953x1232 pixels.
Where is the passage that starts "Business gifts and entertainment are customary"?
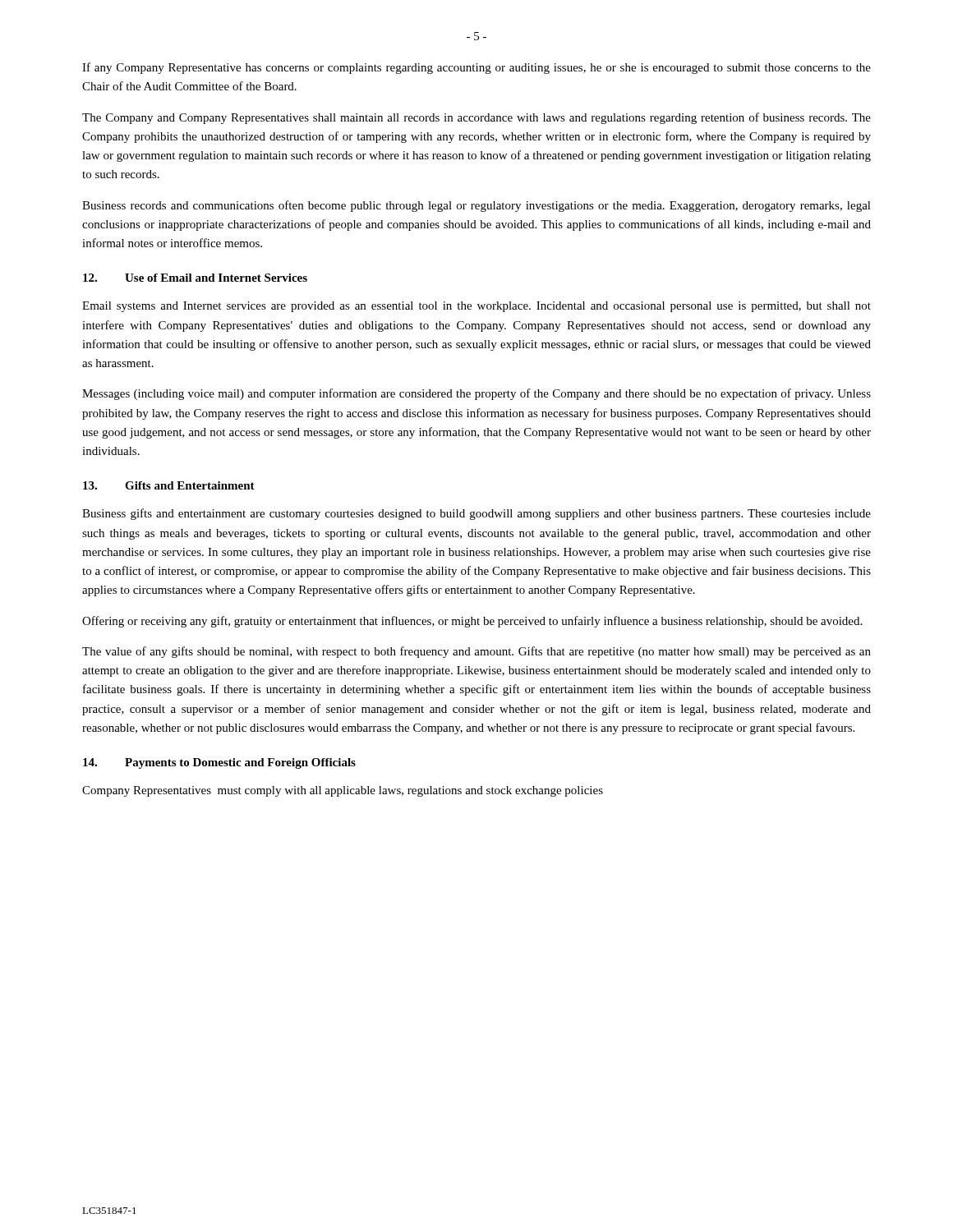pyautogui.click(x=476, y=552)
